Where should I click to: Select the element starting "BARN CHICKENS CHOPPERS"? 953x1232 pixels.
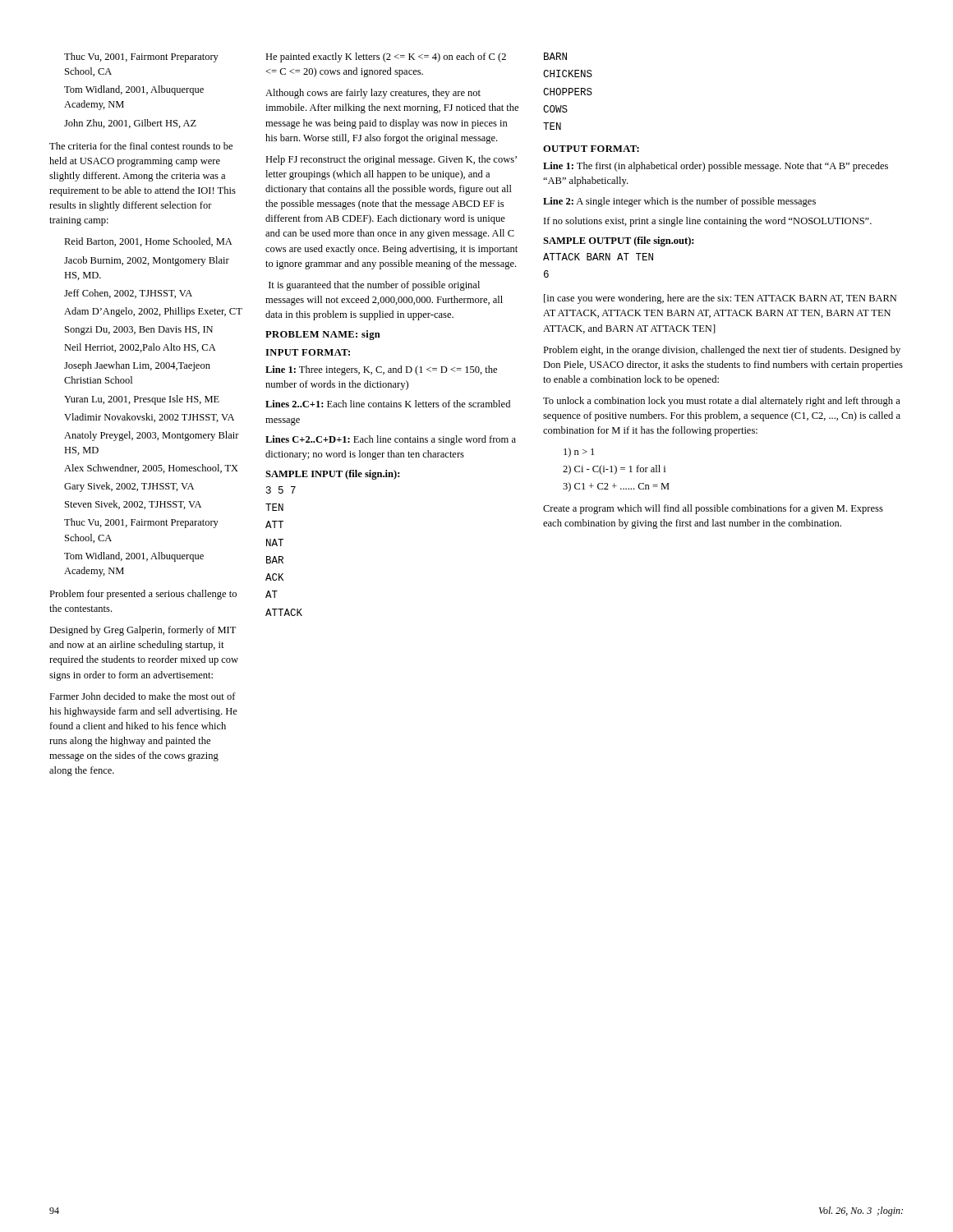(568, 92)
